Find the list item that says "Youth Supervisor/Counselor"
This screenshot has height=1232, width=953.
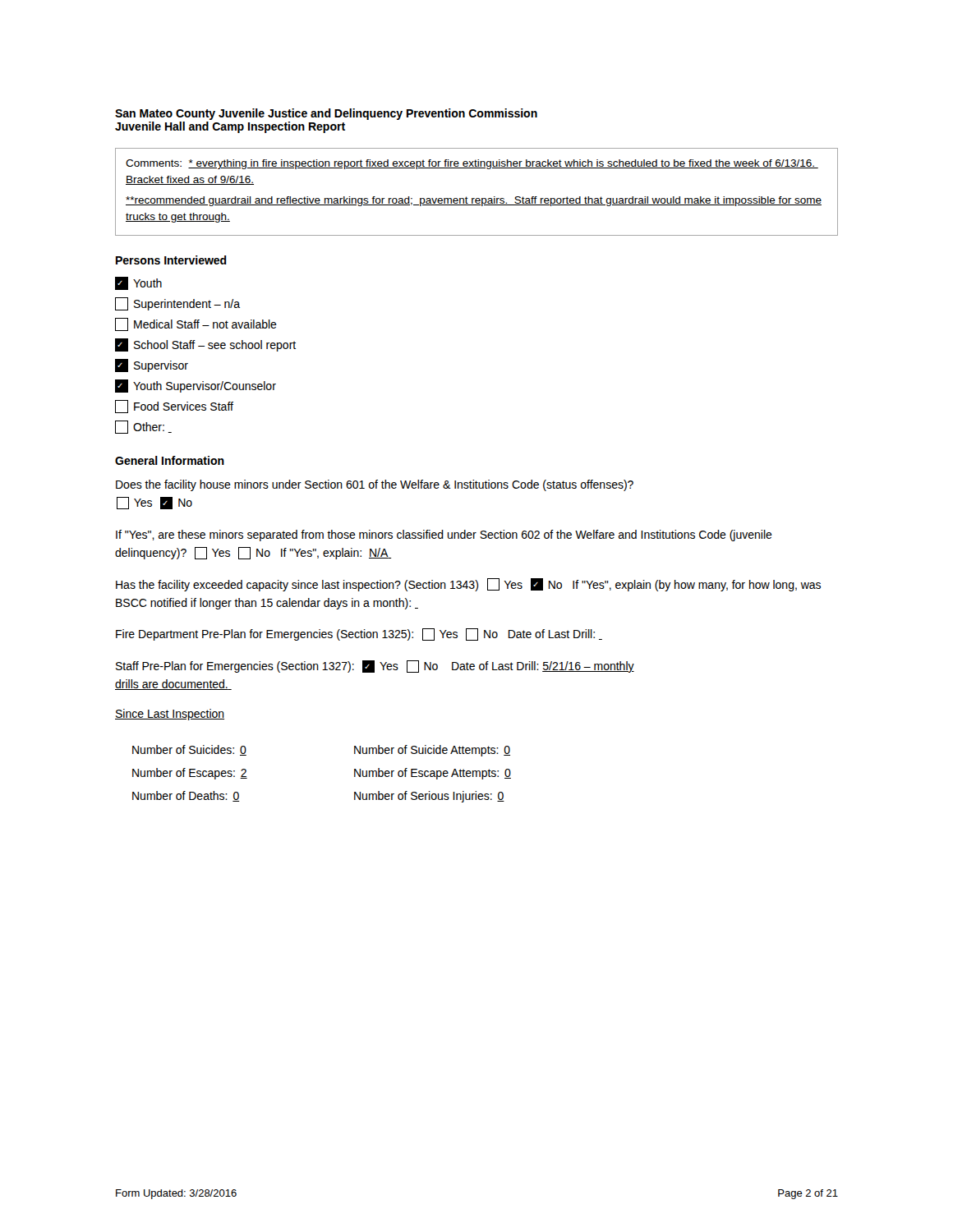[195, 386]
